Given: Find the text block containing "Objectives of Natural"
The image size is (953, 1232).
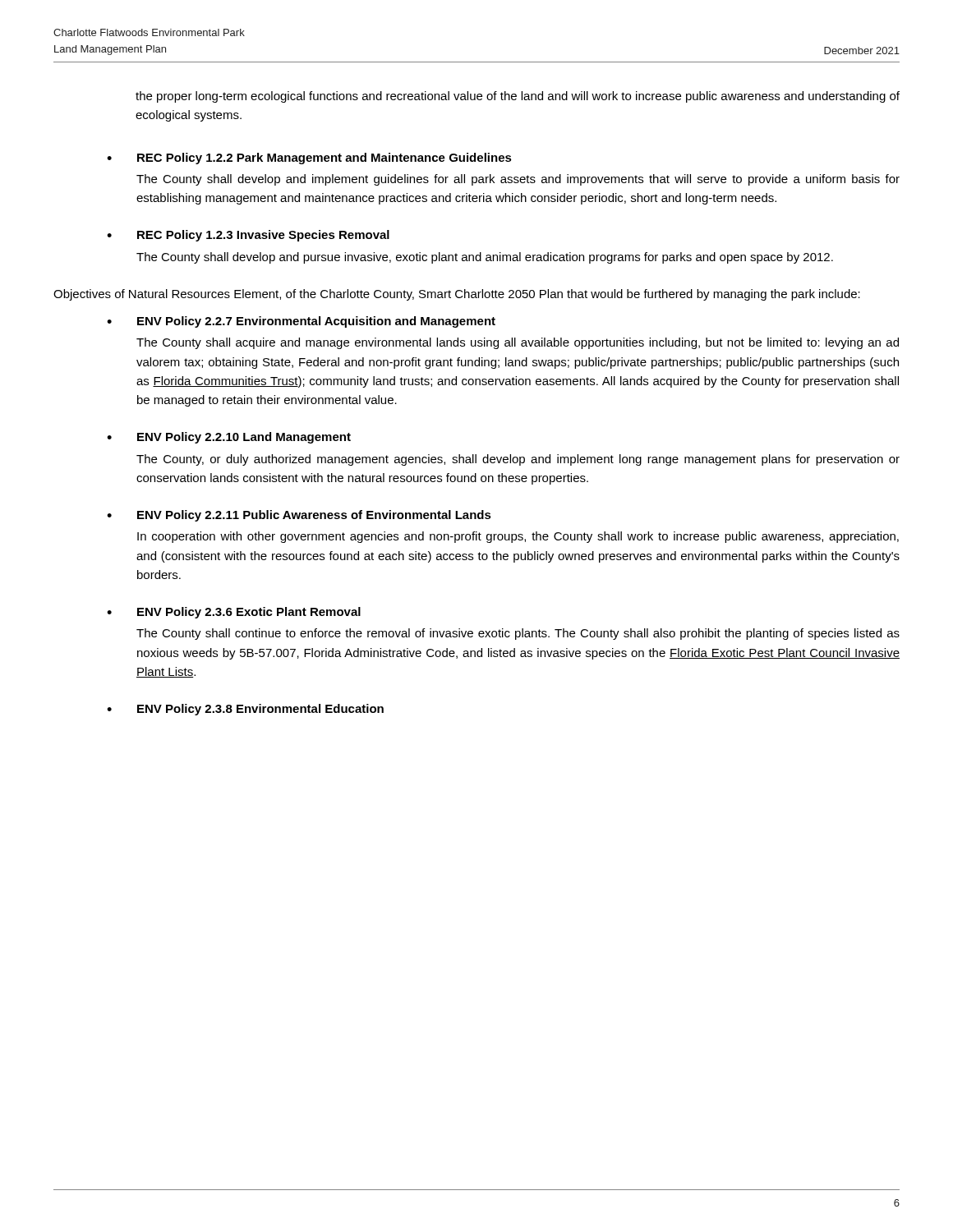Looking at the screenshot, I should pos(457,293).
